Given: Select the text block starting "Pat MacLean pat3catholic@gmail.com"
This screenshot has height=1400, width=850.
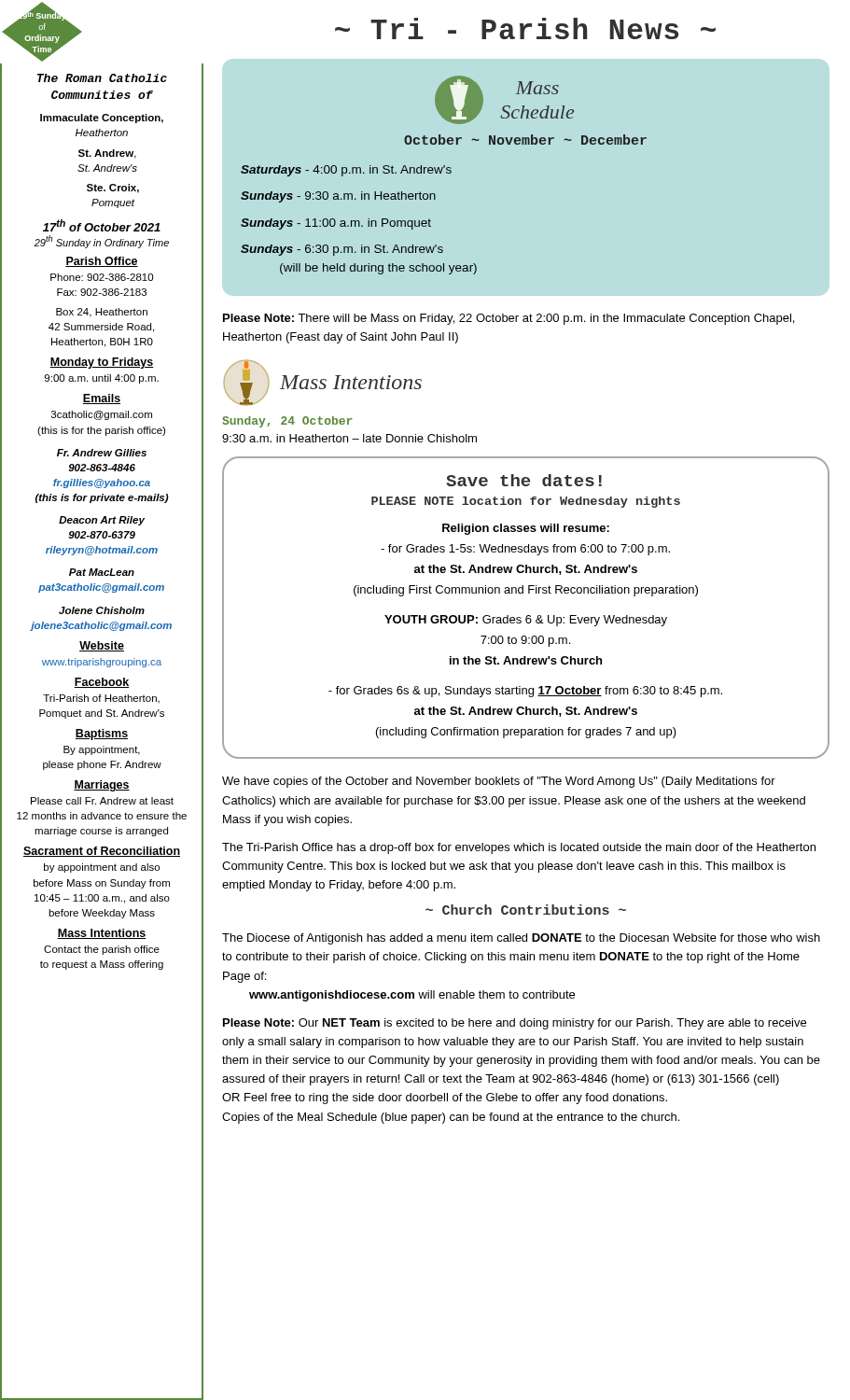Looking at the screenshot, I should tap(102, 580).
